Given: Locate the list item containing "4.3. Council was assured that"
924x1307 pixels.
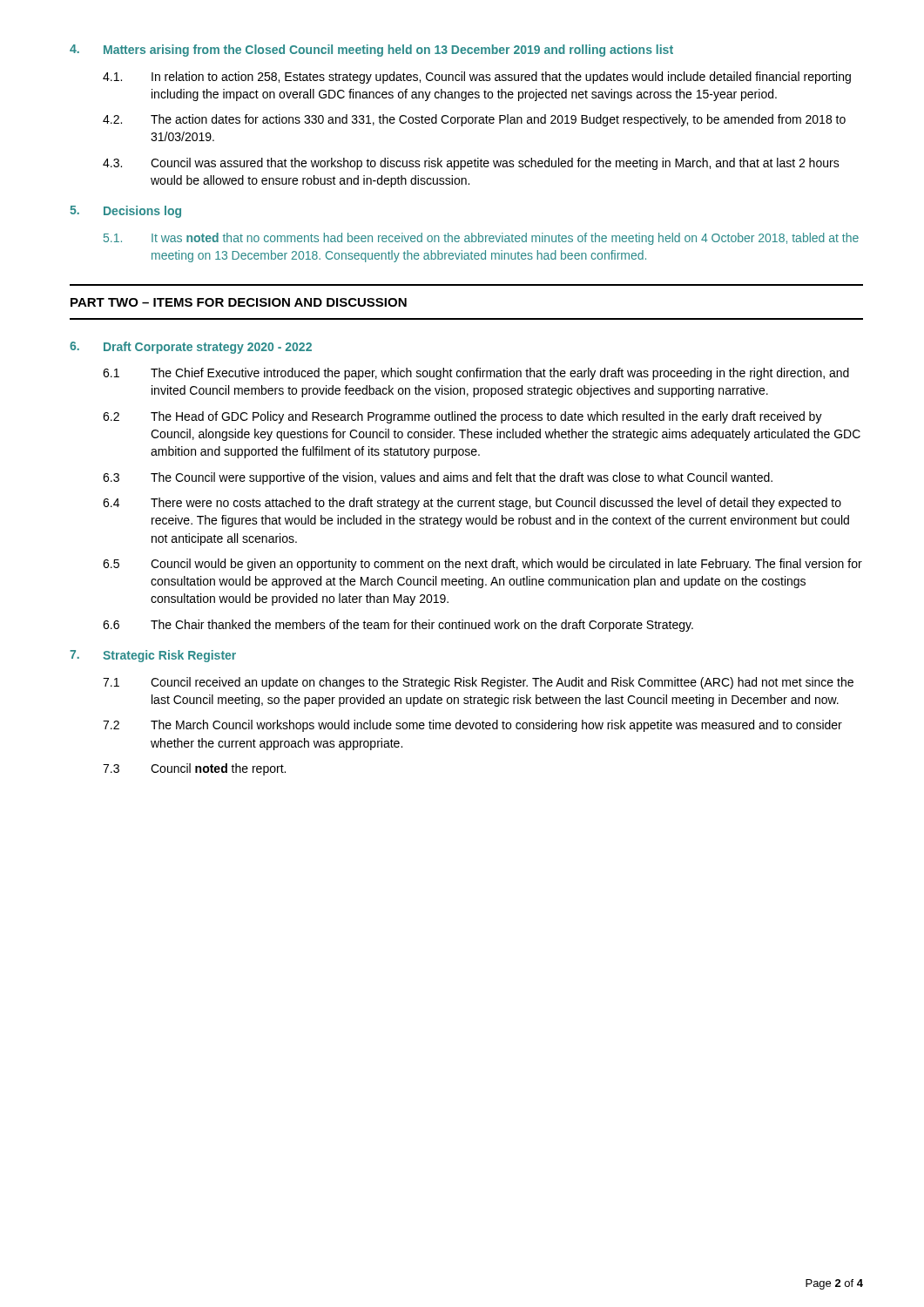Looking at the screenshot, I should click(483, 172).
